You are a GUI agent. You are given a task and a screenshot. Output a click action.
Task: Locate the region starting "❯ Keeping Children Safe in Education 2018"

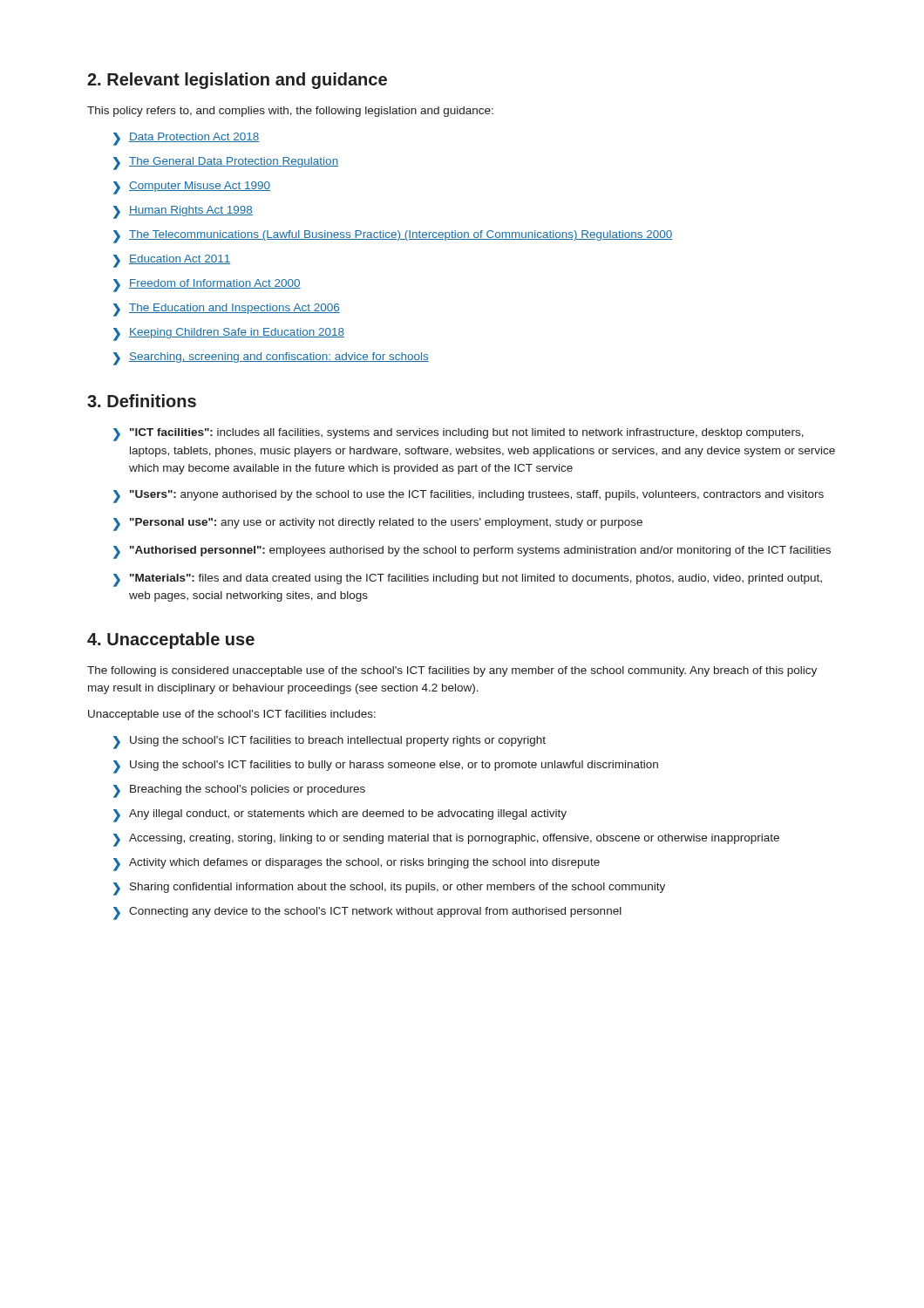coord(229,334)
